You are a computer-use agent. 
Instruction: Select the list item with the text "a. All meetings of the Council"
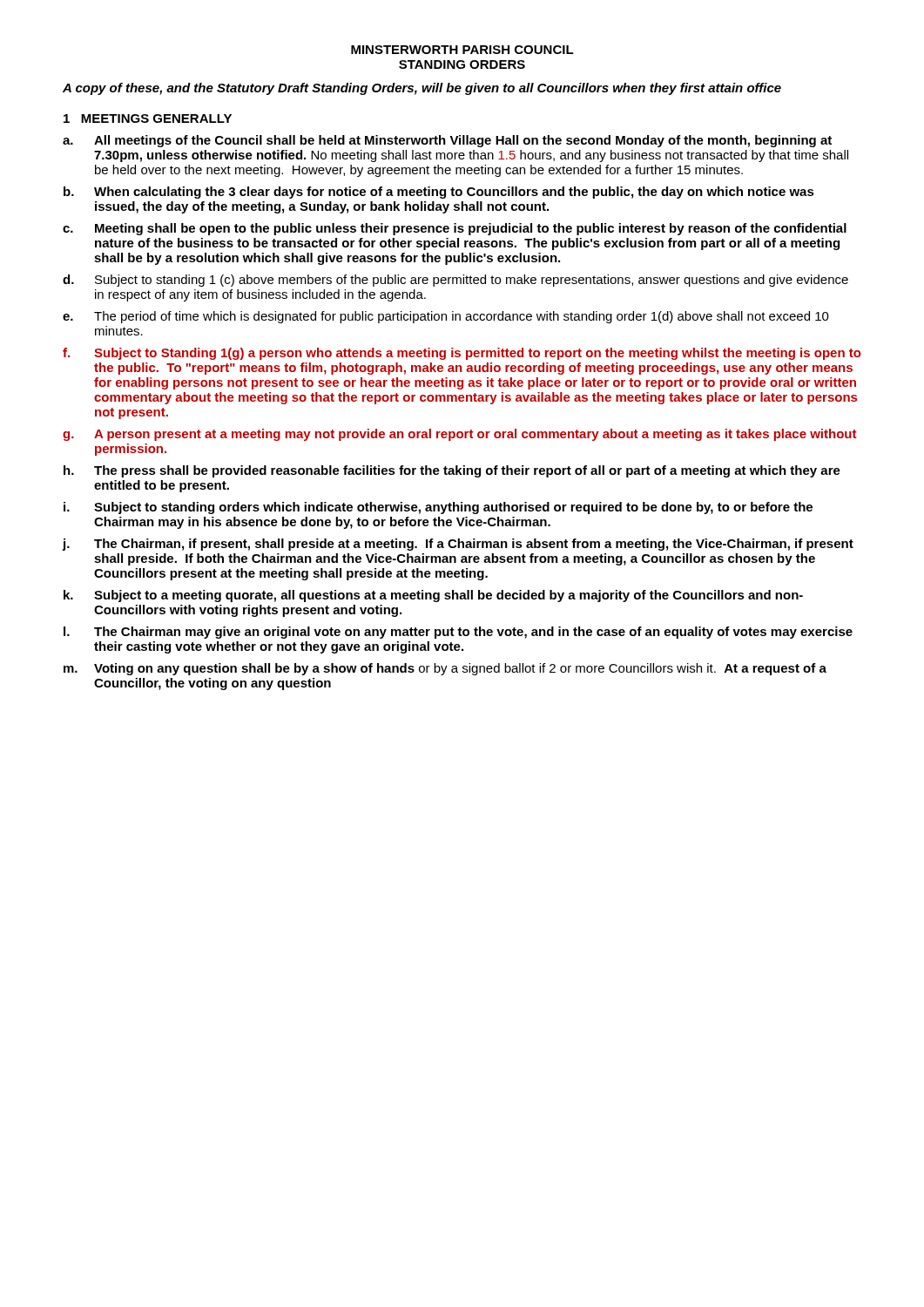click(462, 155)
